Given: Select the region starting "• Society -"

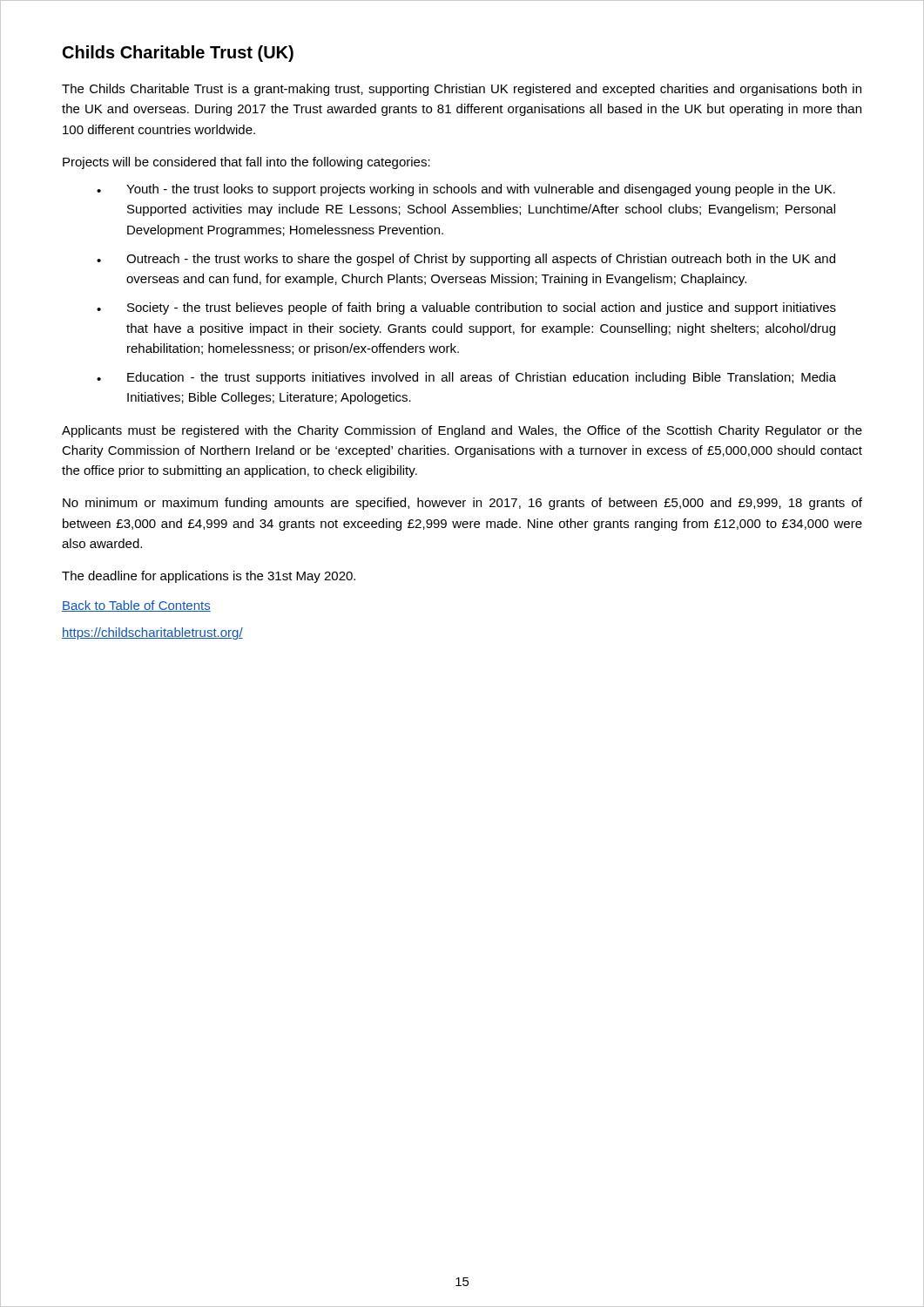Looking at the screenshot, I should click(x=462, y=328).
